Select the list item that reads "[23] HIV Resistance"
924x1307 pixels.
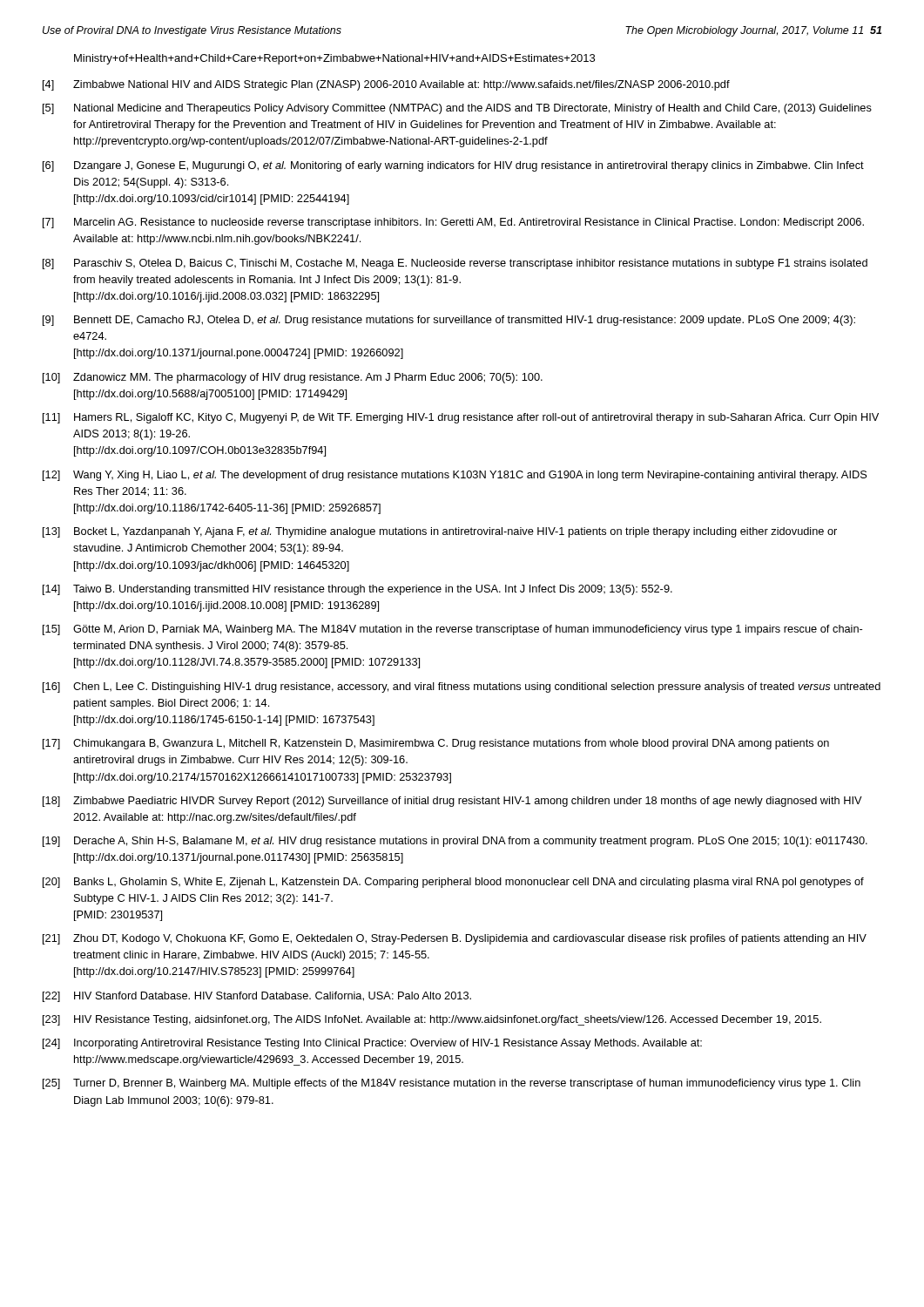click(462, 1019)
